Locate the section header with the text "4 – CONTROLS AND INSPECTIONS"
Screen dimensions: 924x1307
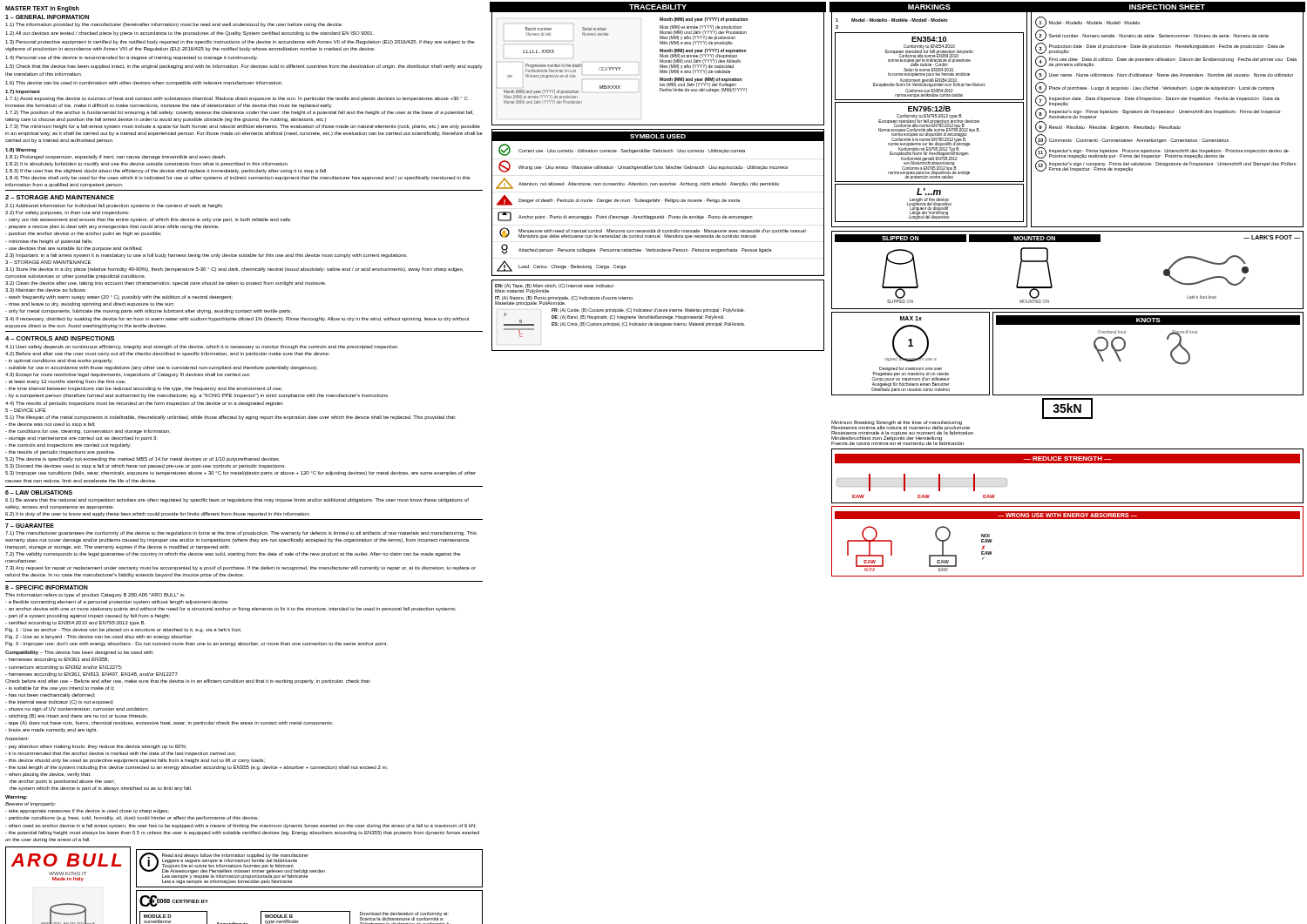point(60,338)
